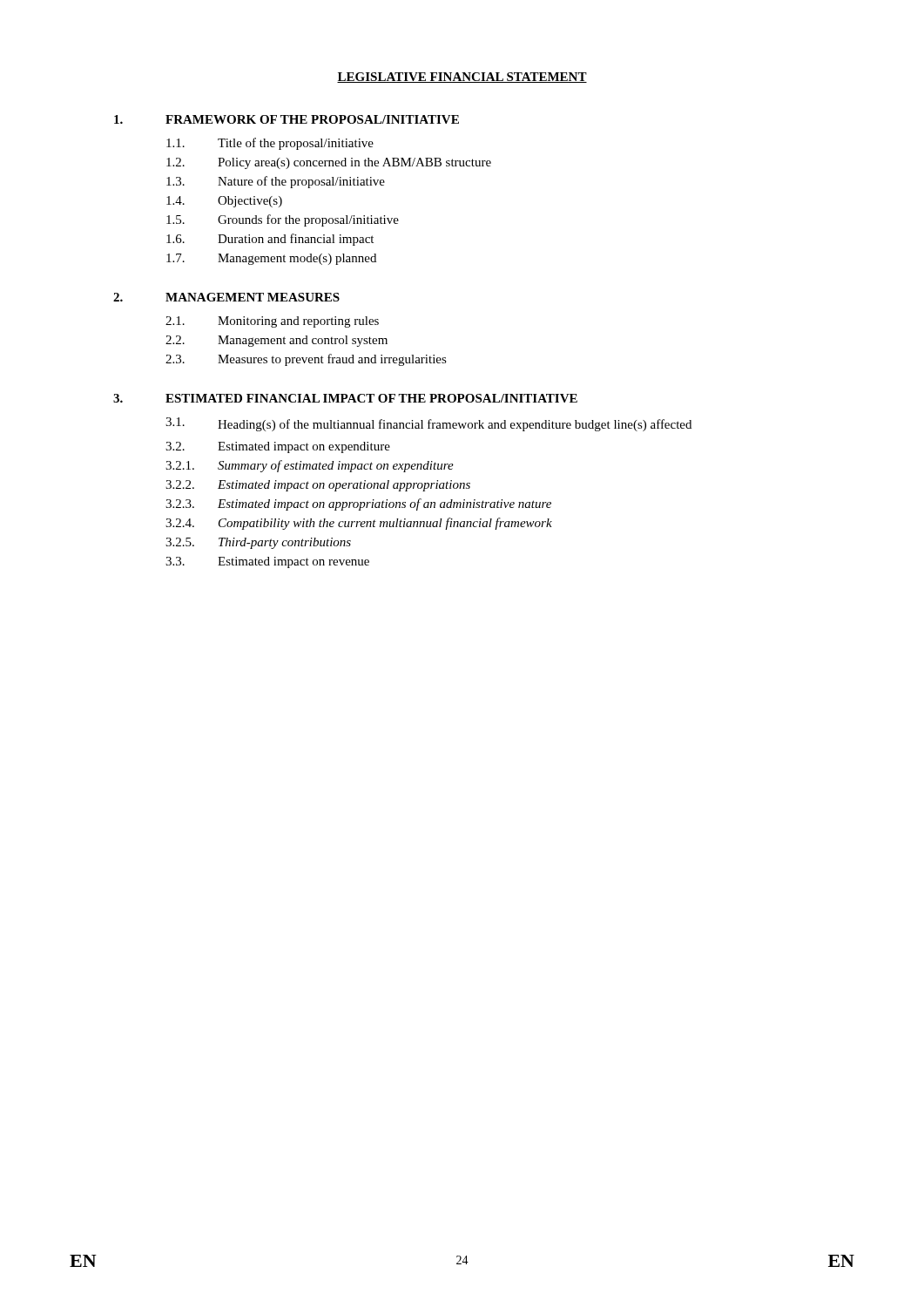The image size is (924, 1307).
Task: Where does it say "7. Management mode(s) planned"?
Action: (x=271, y=258)
